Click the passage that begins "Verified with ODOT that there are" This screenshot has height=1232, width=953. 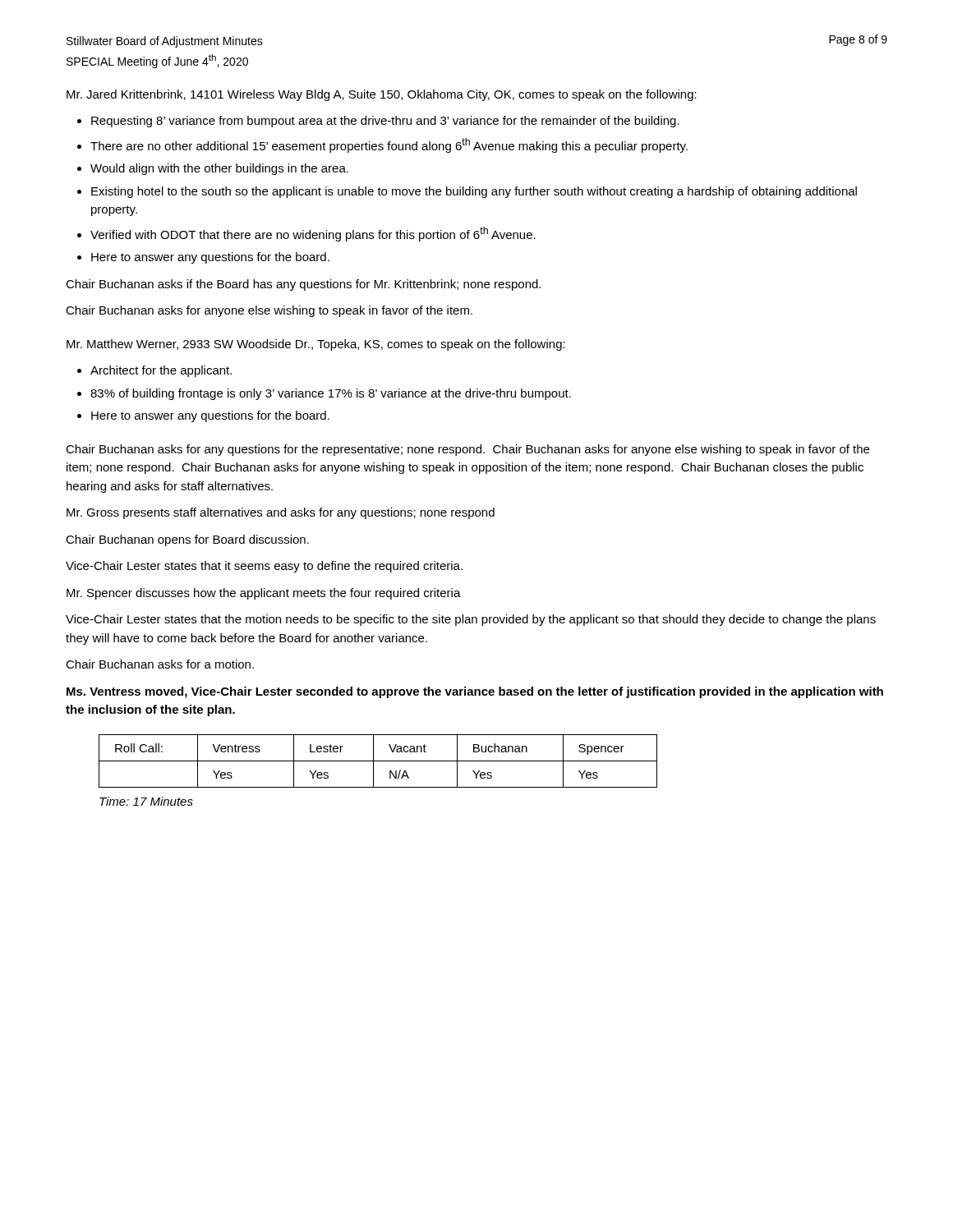coord(313,233)
